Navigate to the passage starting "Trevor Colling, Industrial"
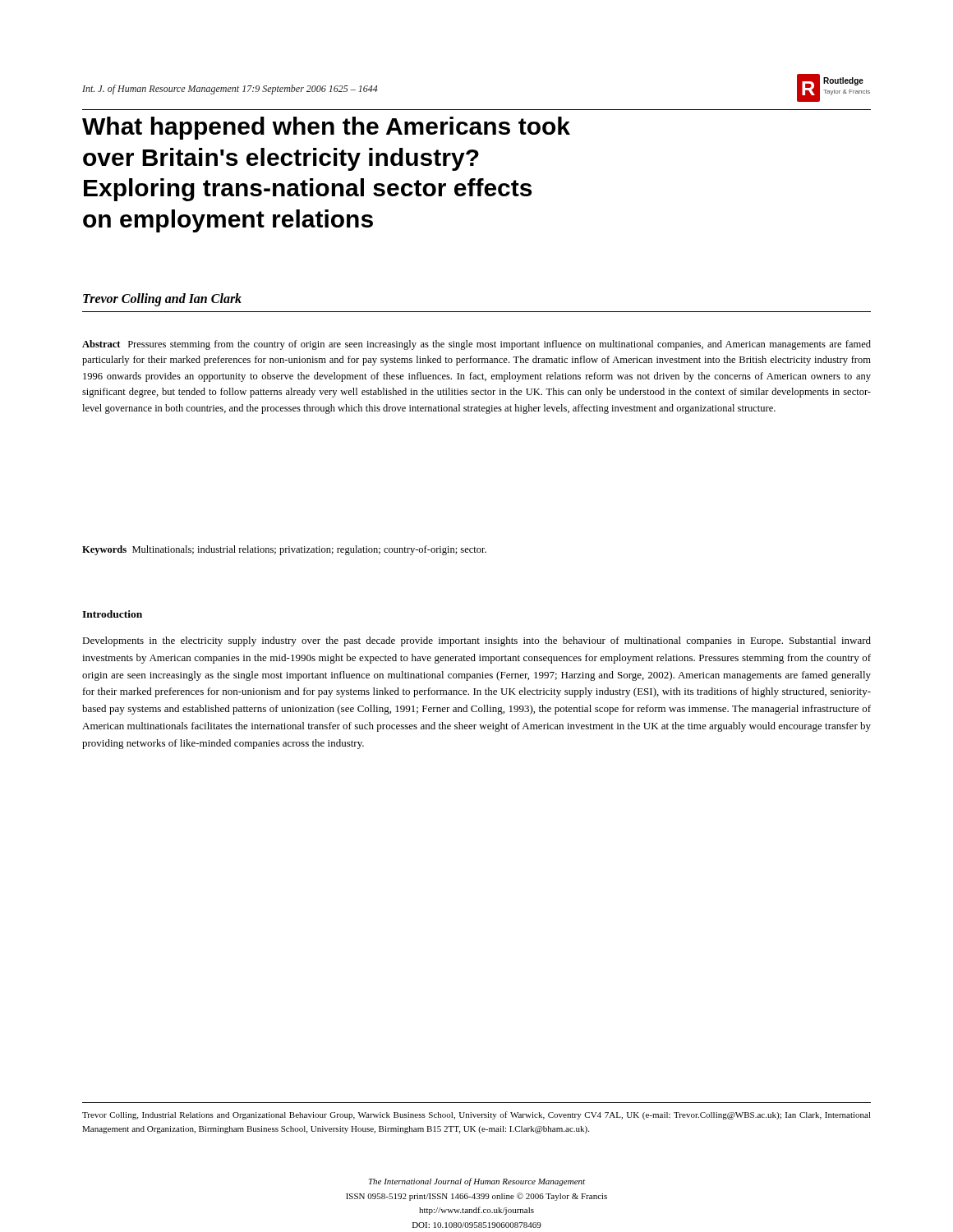This screenshot has height=1232, width=953. [476, 1121]
